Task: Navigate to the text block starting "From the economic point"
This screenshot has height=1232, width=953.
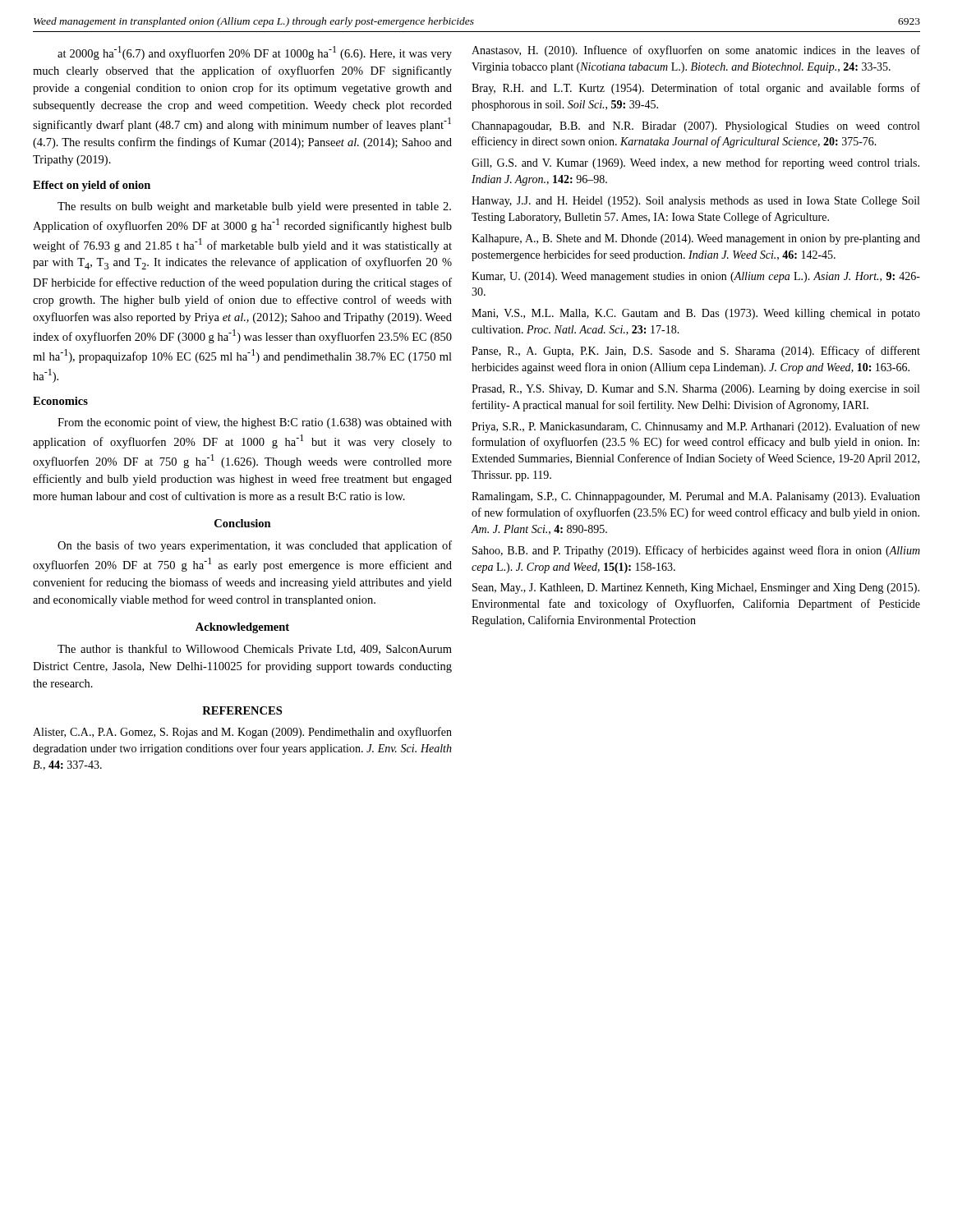Action: tap(242, 460)
